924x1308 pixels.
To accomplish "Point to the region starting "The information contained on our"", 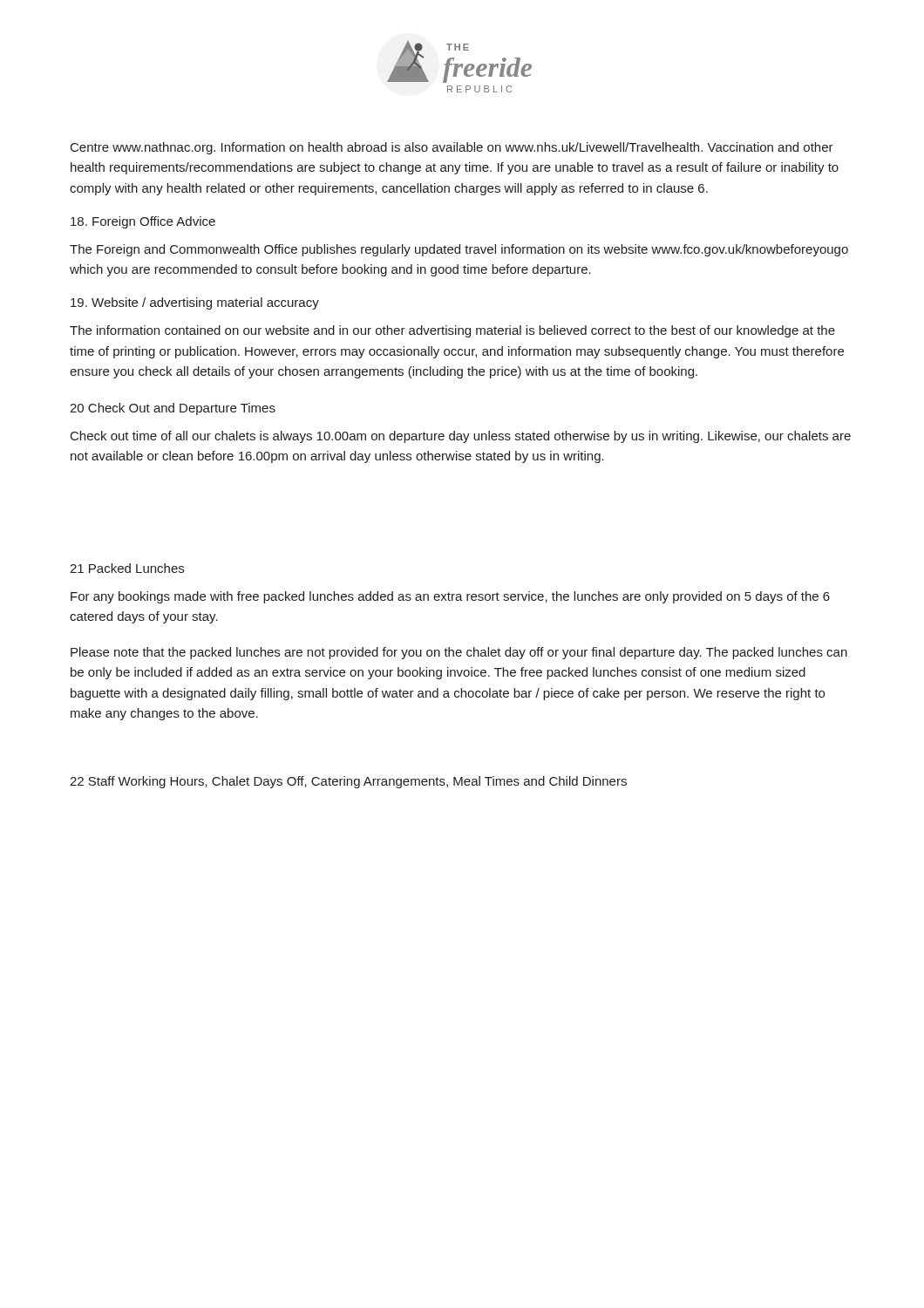I will tap(457, 351).
